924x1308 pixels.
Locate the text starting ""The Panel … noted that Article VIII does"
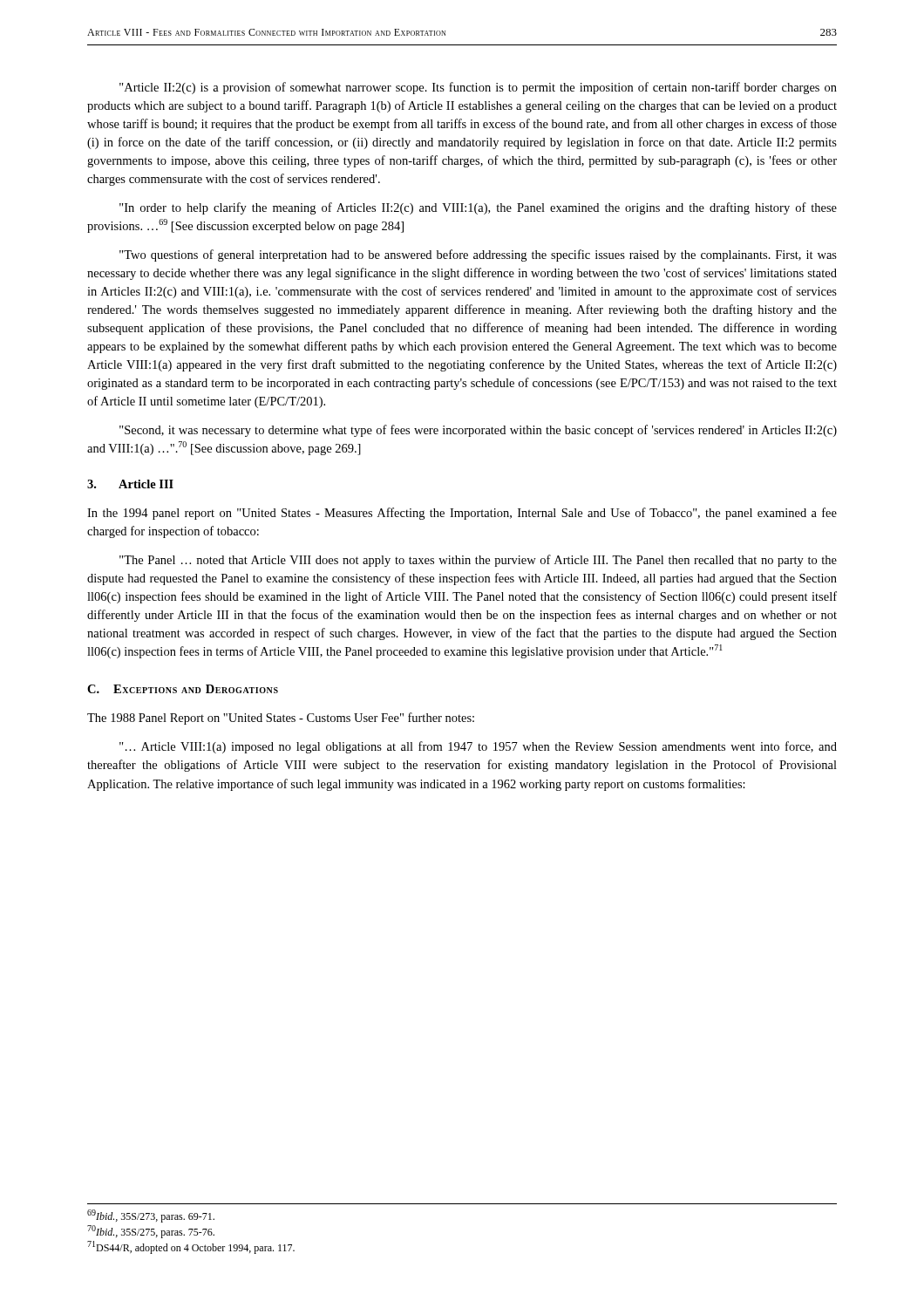click(x=462, y=606)
